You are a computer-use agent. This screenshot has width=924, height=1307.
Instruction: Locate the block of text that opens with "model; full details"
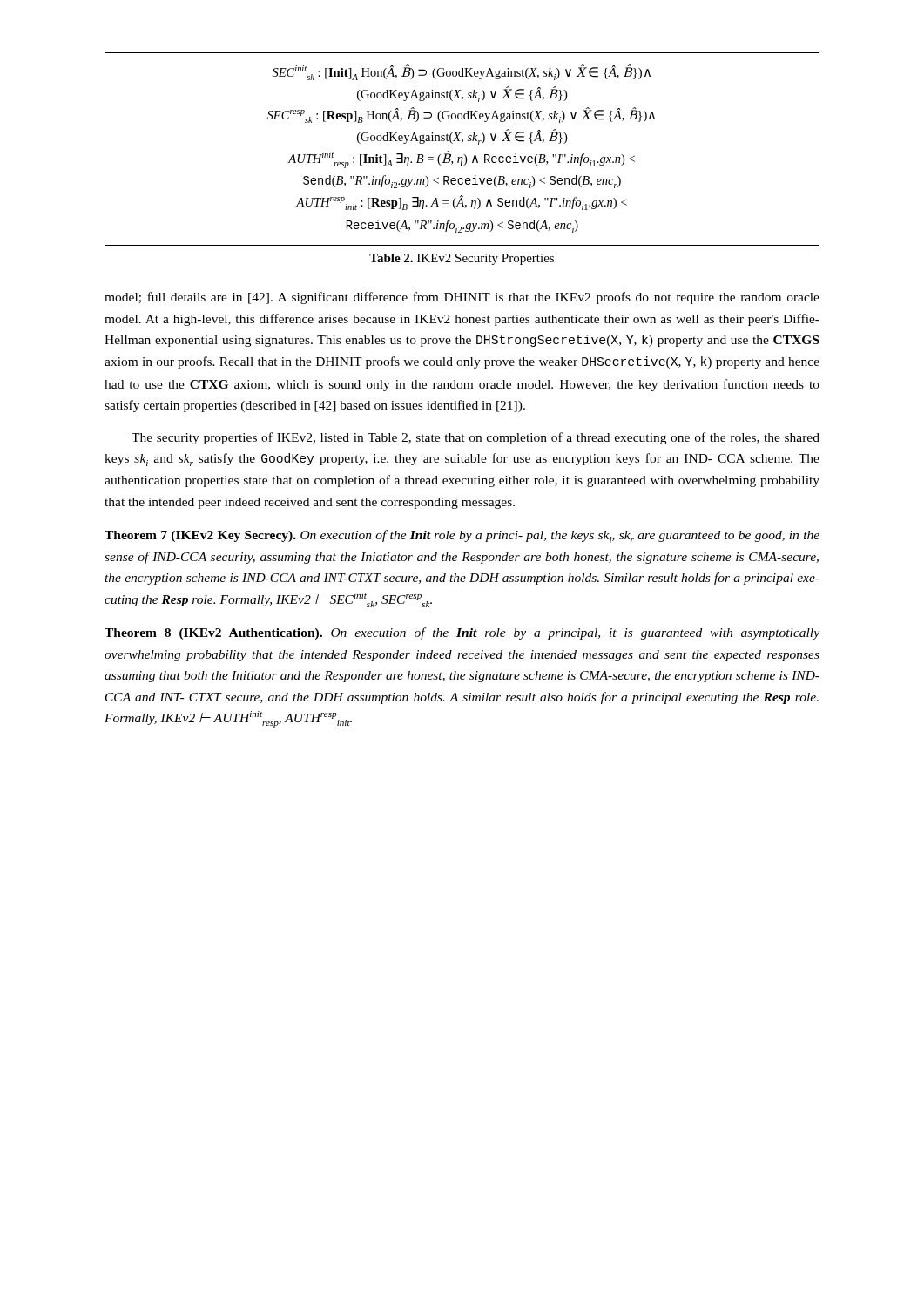click(x=462, y=352)
